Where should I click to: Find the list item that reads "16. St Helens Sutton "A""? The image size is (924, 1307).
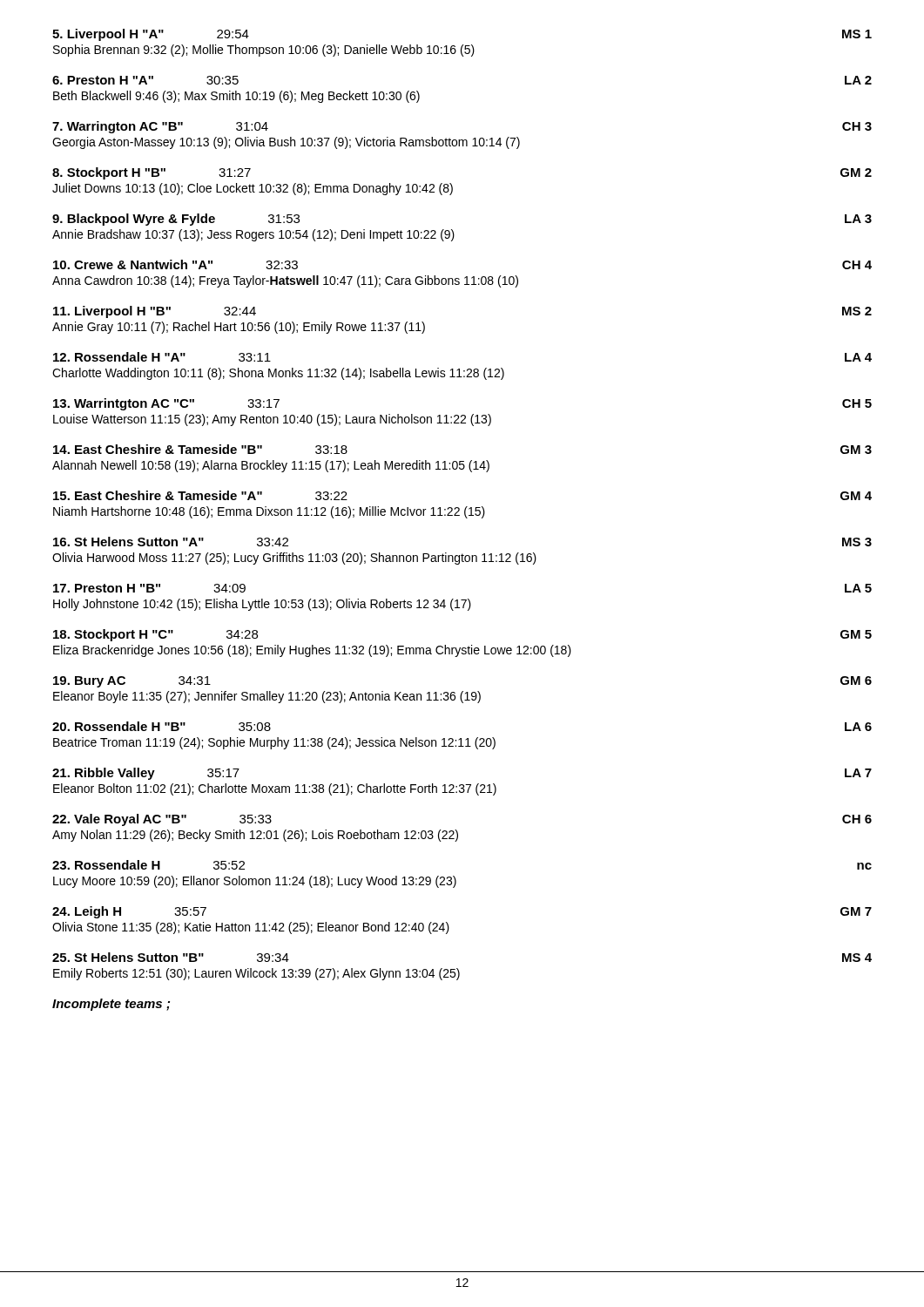click(x=462, y=549)
